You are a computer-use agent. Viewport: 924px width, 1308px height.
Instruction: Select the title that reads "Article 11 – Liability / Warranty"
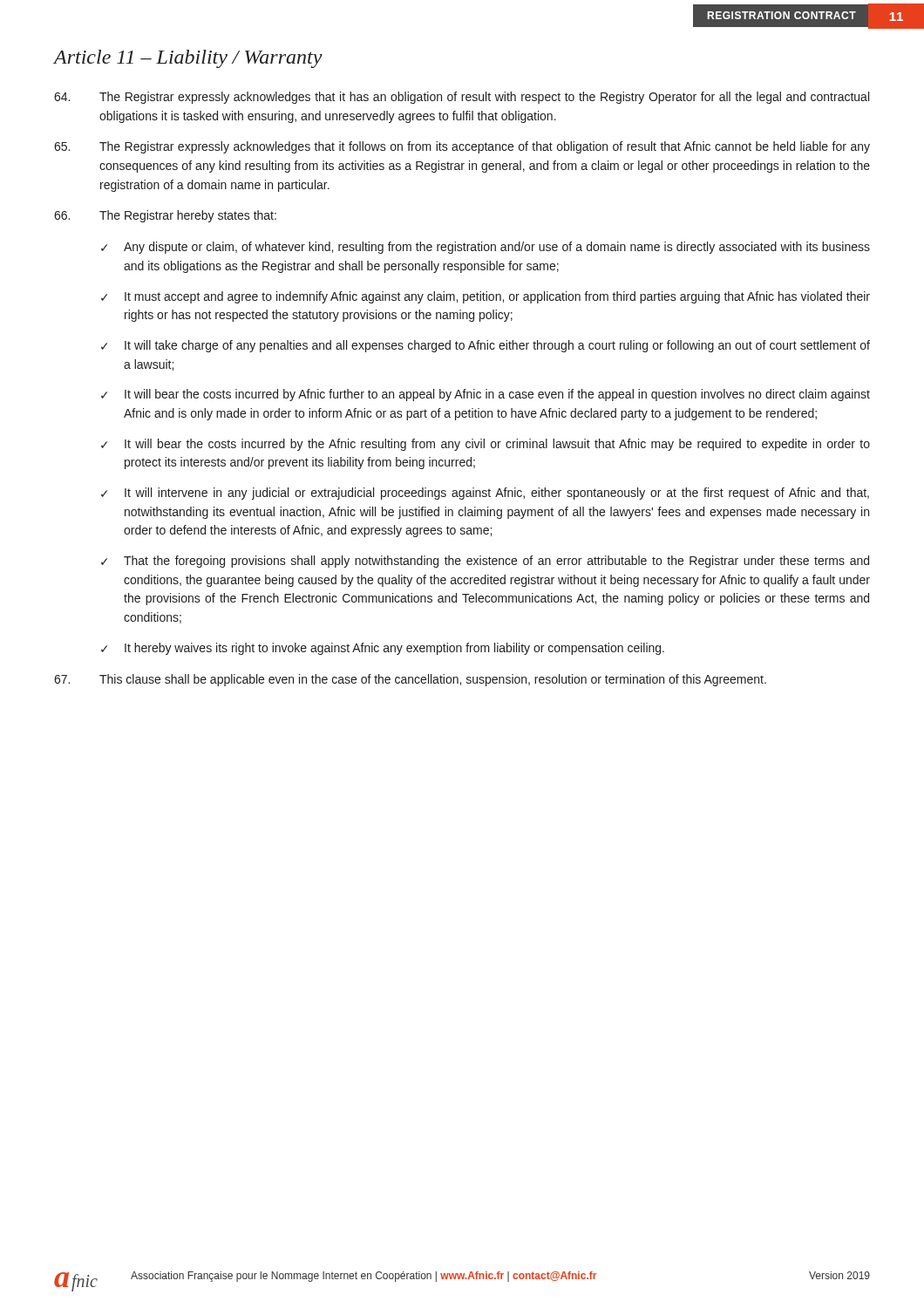pyautogui.click(x=188, y=59)
